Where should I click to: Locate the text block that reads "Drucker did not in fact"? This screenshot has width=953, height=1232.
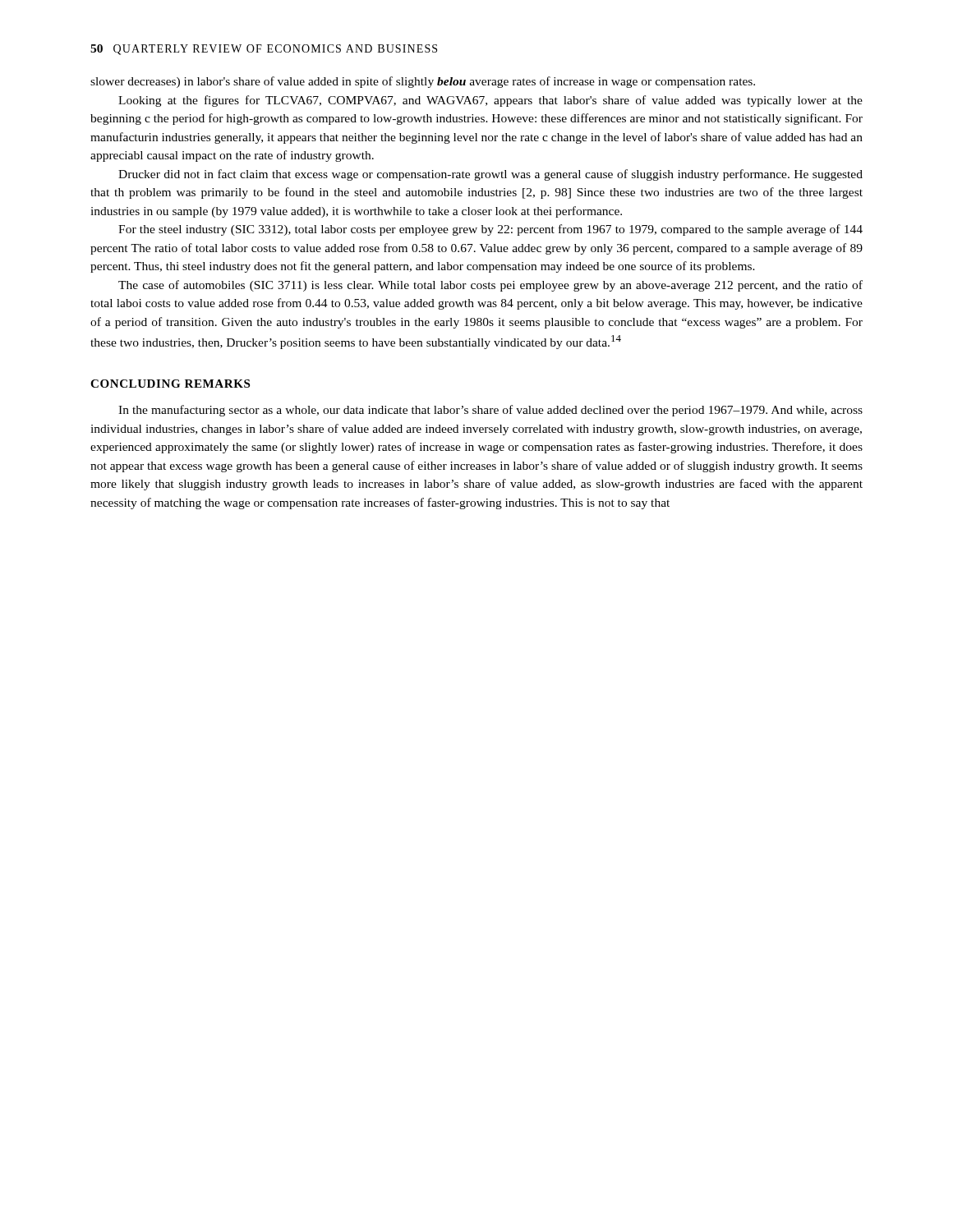[x=476, y=193]
